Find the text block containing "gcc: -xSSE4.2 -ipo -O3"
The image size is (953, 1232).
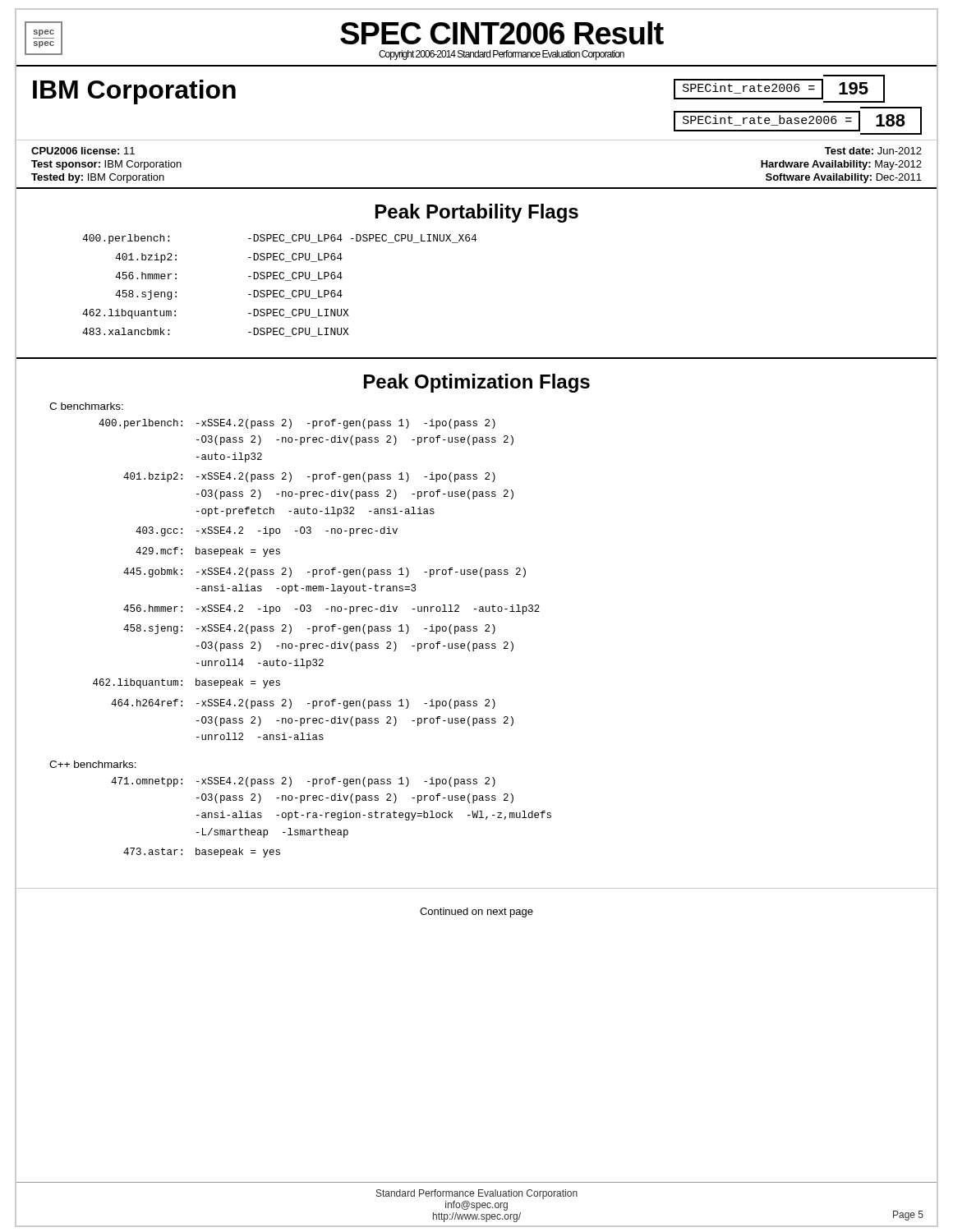220,532
